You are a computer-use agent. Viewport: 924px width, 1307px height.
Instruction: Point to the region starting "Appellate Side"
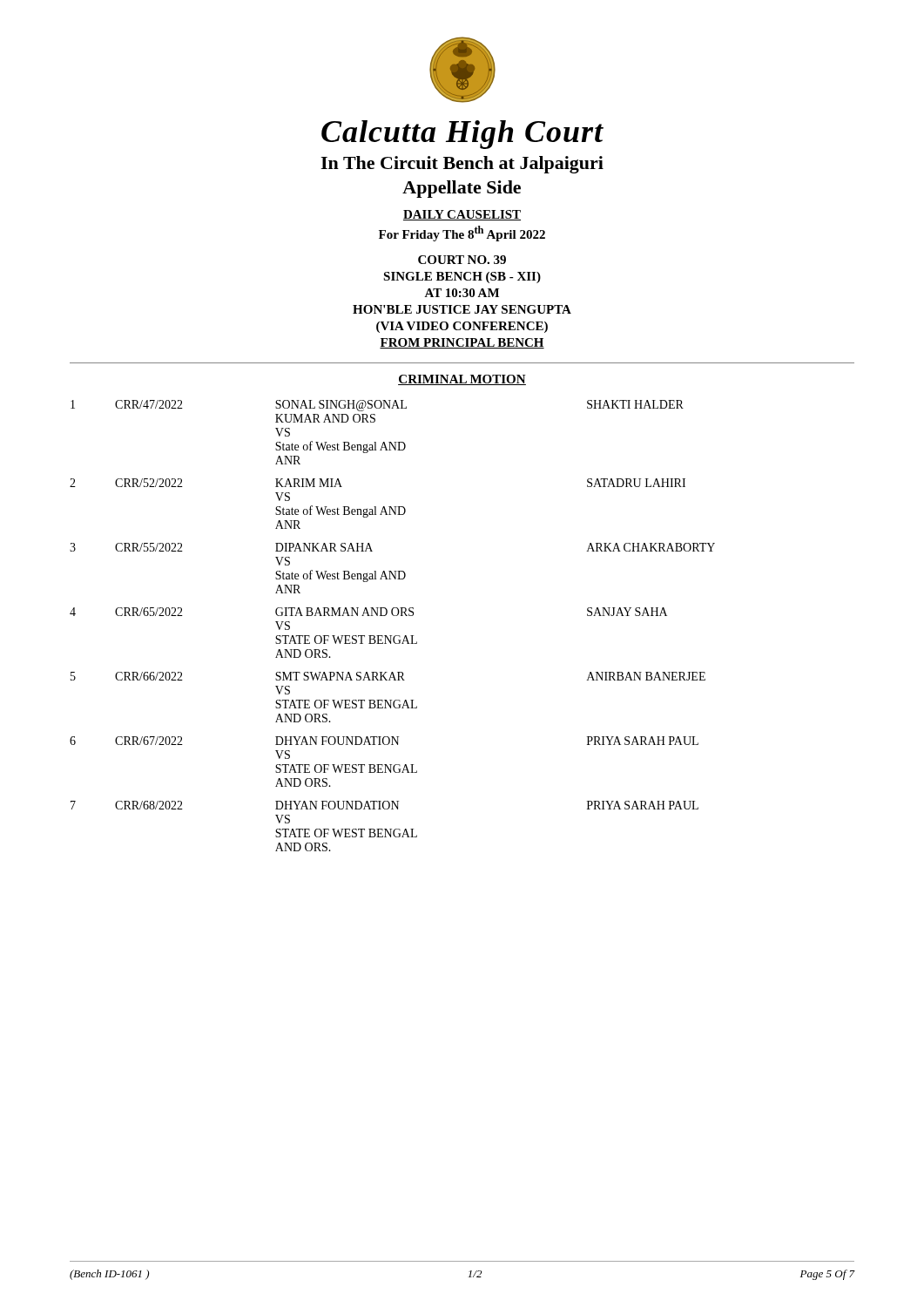(462, 187)
